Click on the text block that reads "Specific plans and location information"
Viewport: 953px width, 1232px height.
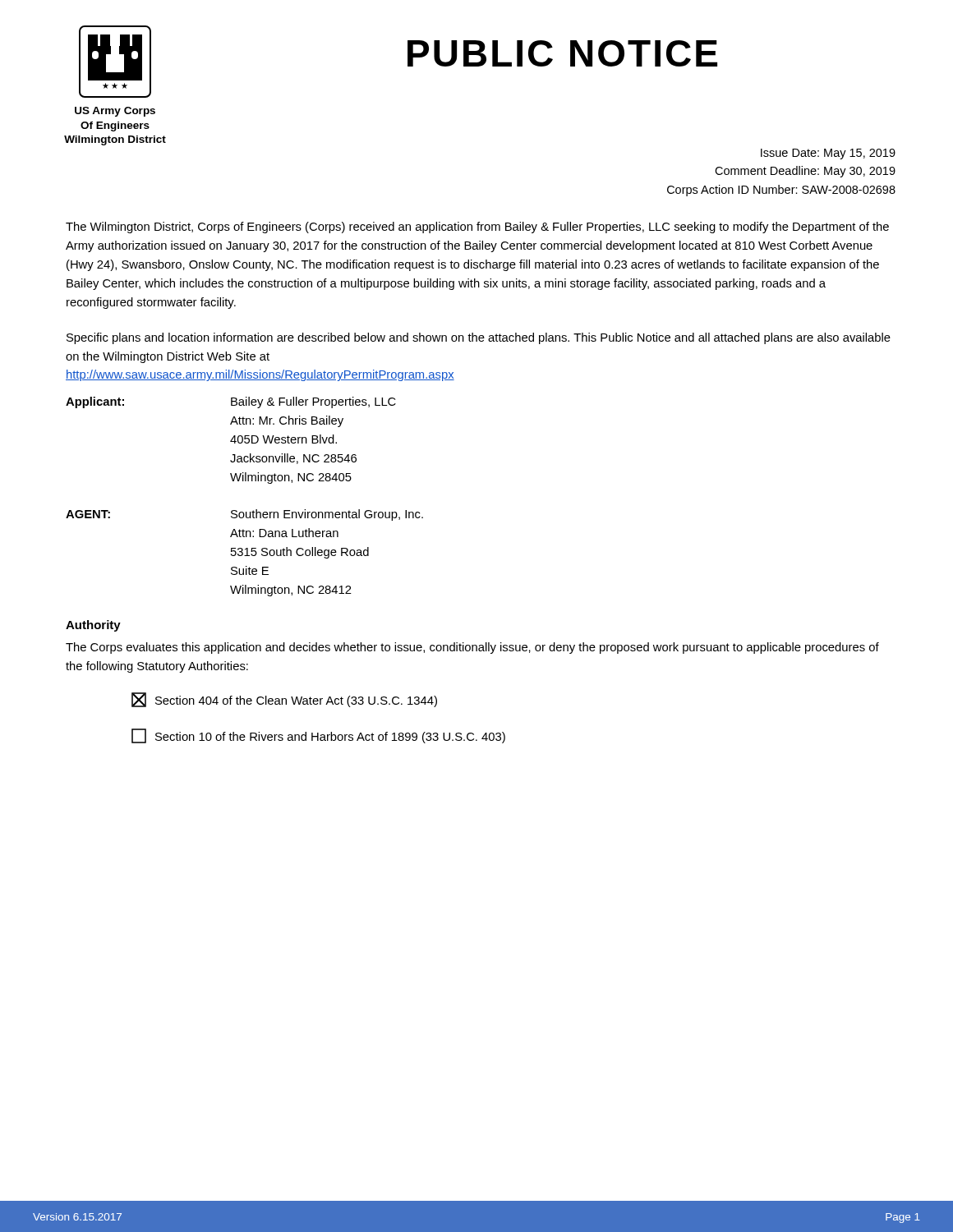pyautogui.click(x=479, y=338)
